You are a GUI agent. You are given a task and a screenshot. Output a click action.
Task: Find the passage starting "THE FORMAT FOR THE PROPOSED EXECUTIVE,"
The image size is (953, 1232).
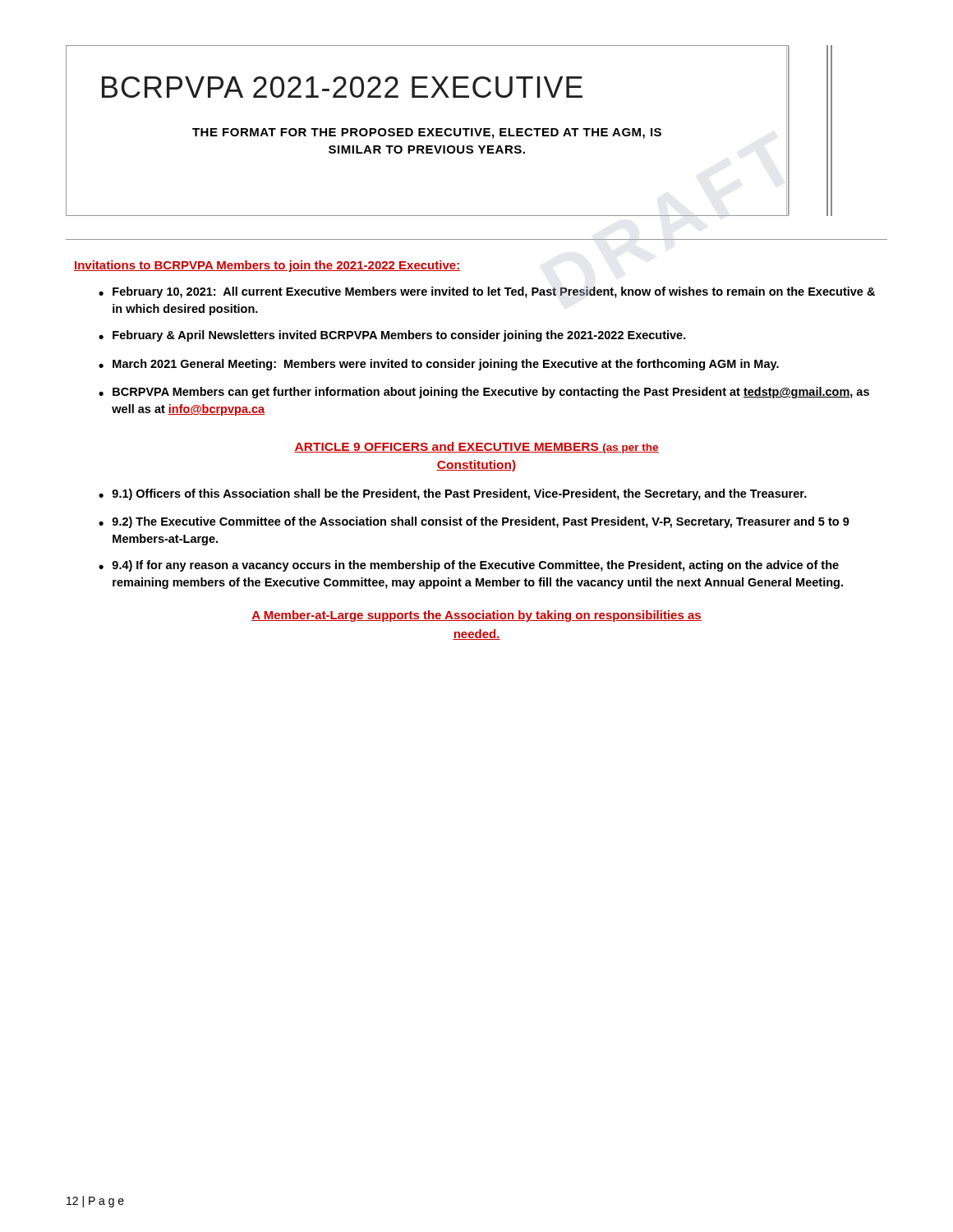(427, 140)
